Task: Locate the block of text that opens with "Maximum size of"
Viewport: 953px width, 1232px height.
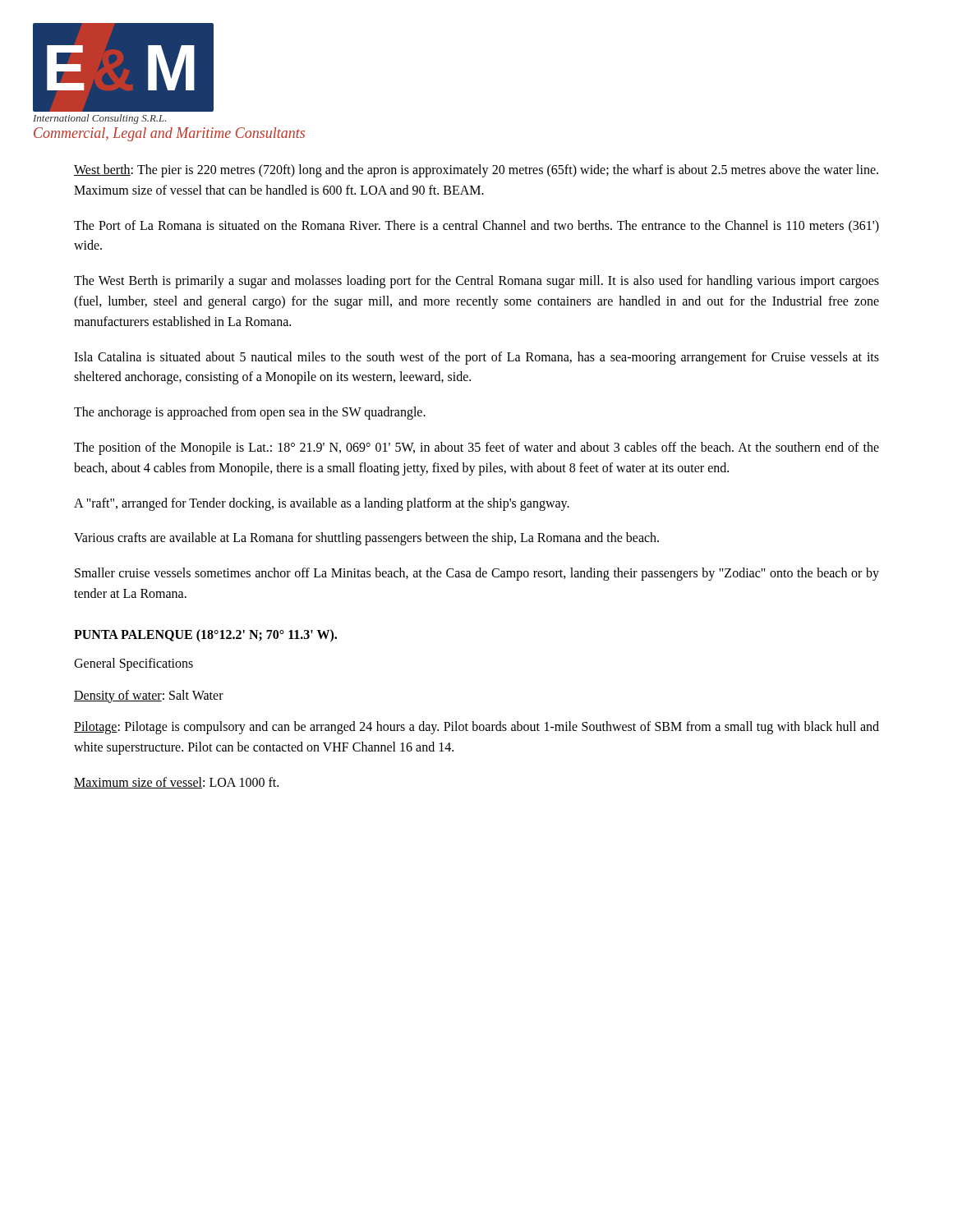Action: coord(177,782)
